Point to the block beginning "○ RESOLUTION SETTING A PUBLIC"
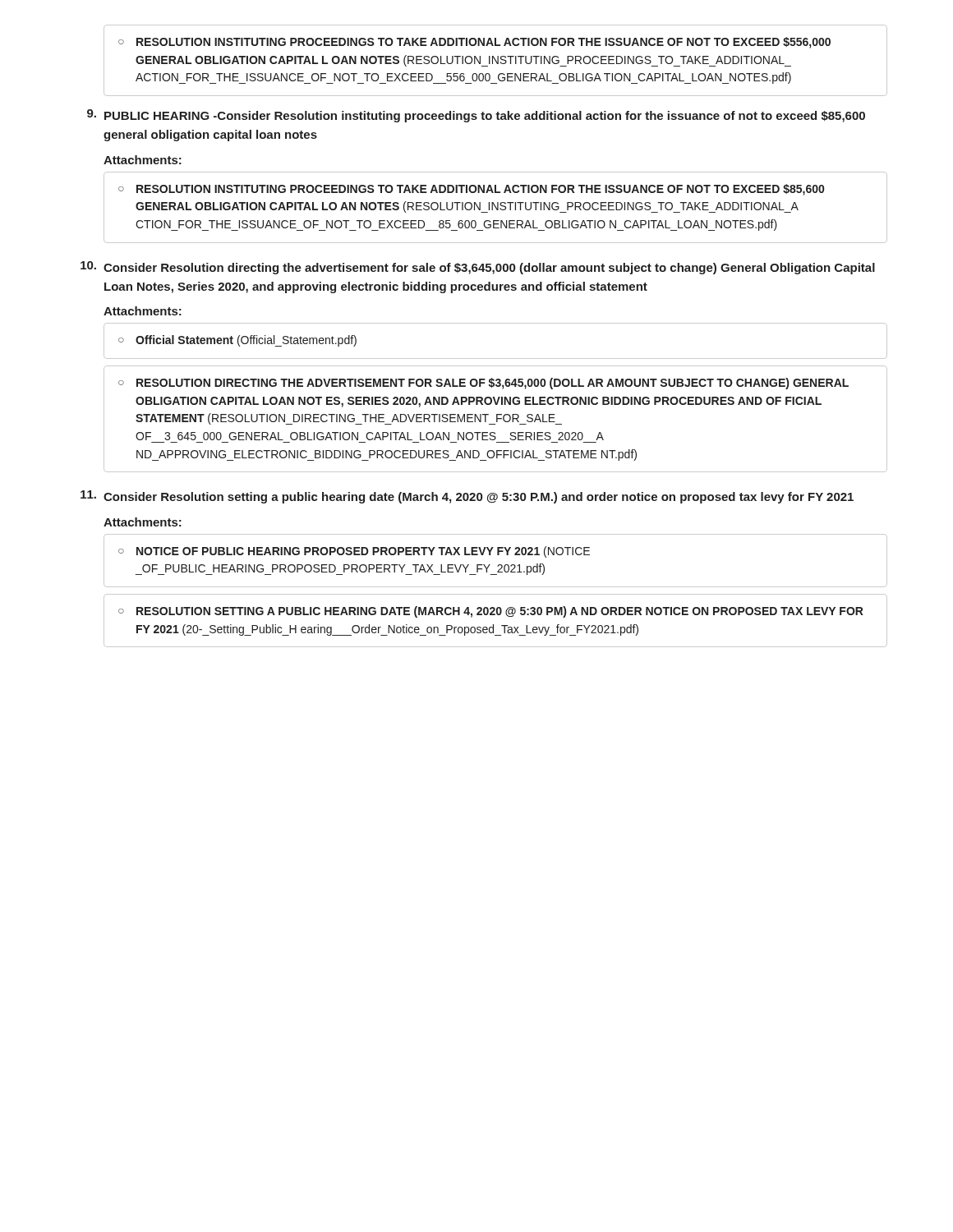Image resolution: width=953 pixels, height=1232 pixels. point(495,621)
